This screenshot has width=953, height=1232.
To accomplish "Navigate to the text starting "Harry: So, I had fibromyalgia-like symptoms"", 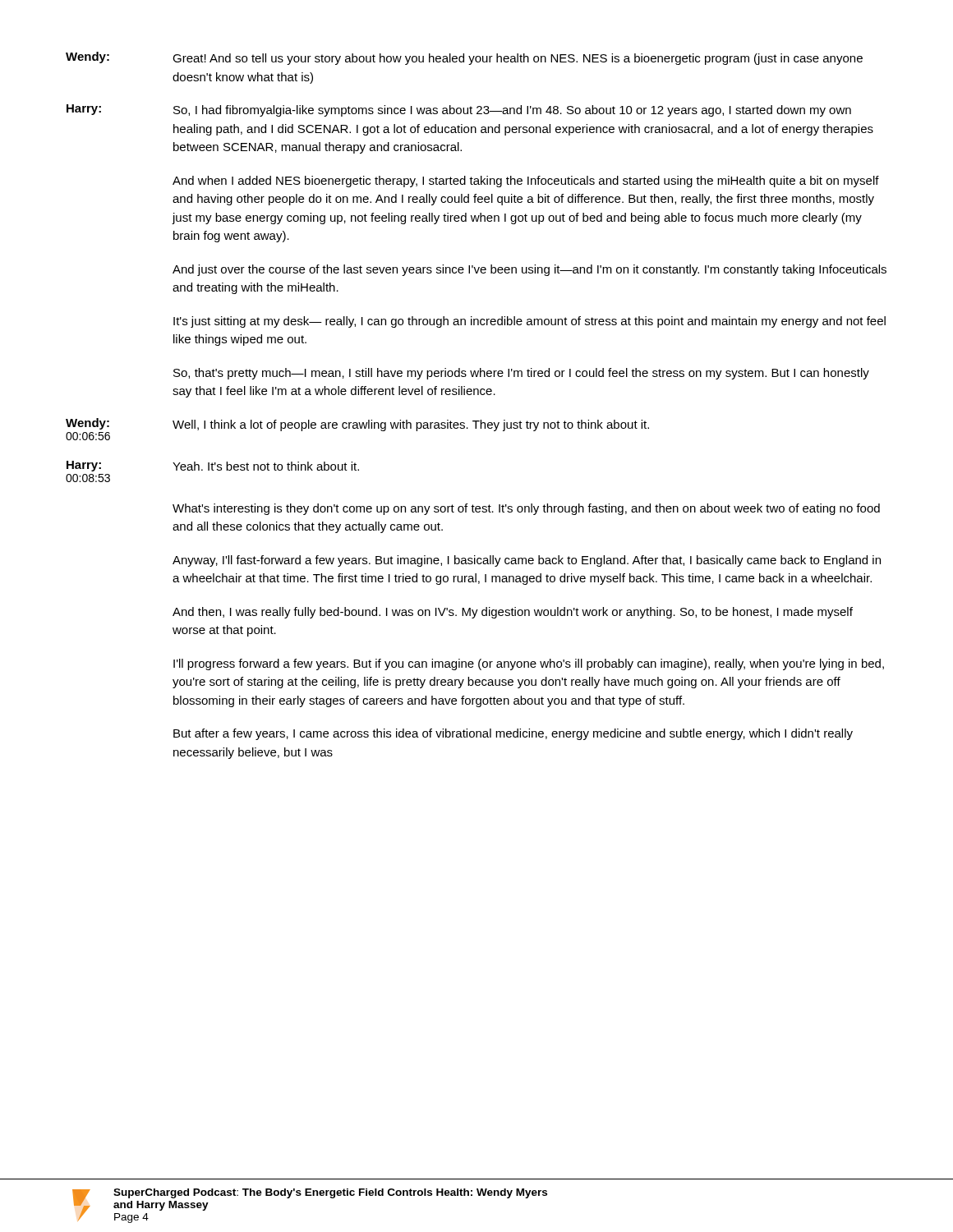I will coord(476,129).
